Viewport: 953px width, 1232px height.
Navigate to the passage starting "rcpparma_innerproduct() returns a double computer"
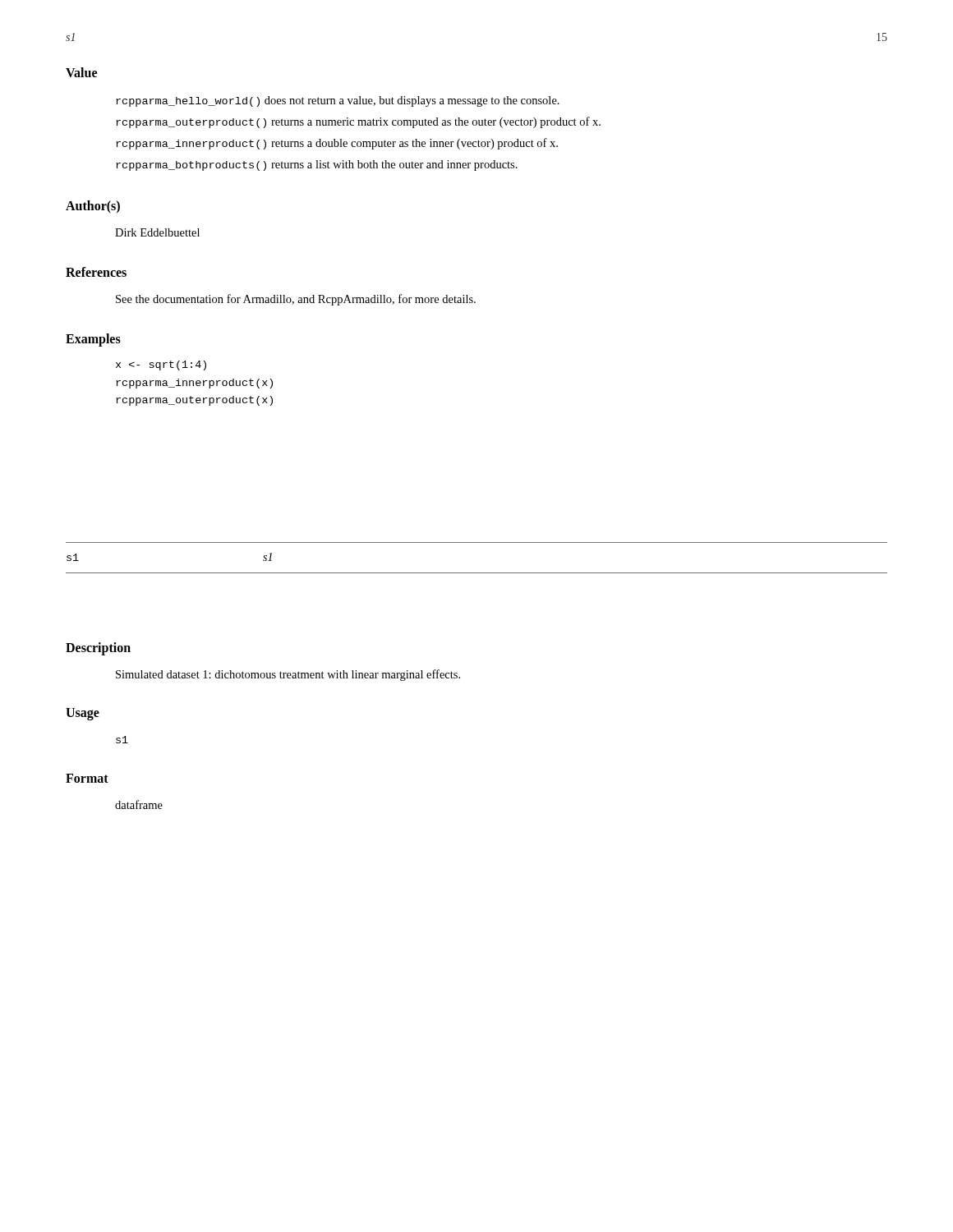(337, 143)
